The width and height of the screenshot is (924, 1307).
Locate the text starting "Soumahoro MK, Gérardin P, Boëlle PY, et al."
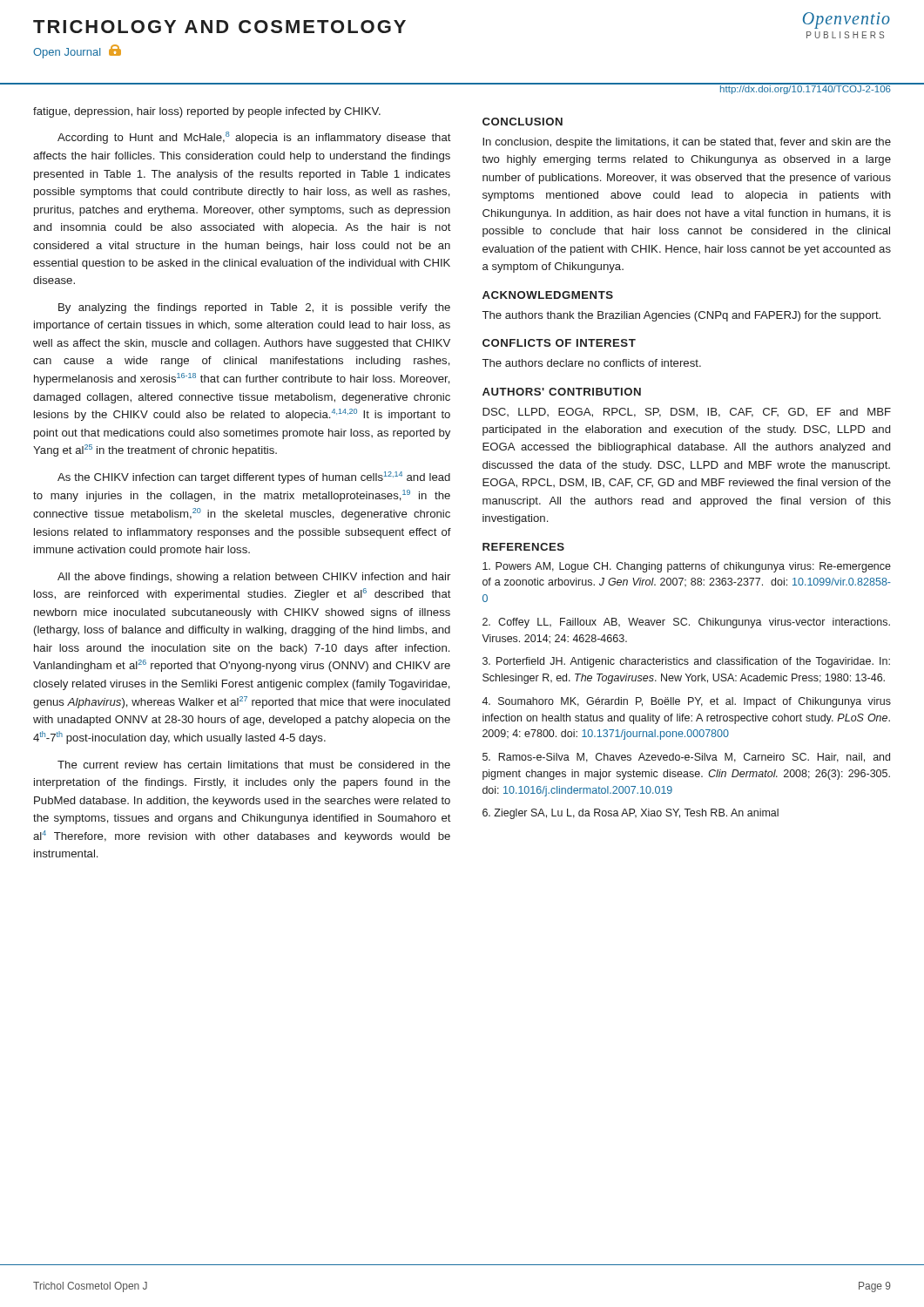tap(686, 718)
